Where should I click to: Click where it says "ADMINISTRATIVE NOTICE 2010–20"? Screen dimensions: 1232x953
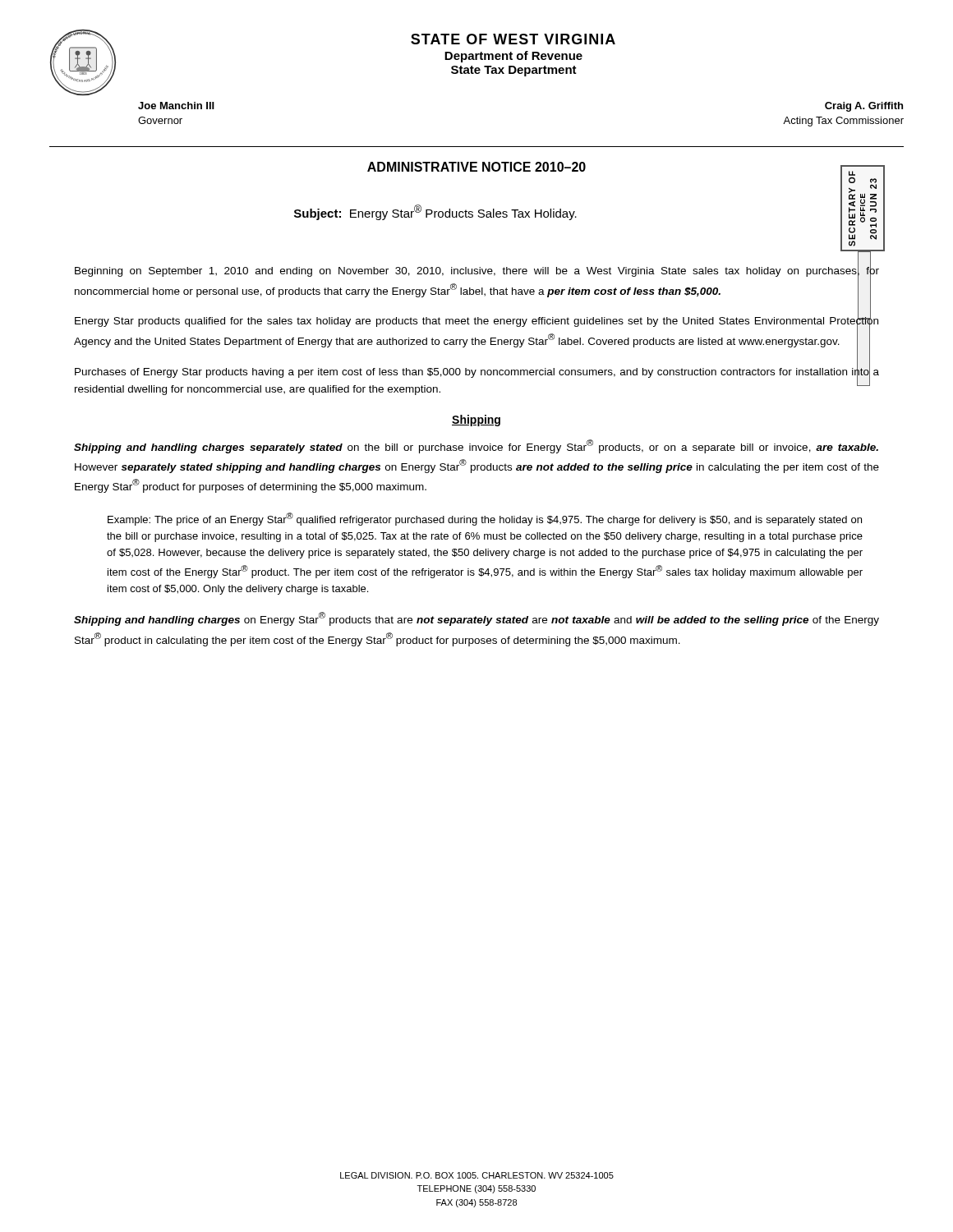(476, 167)
